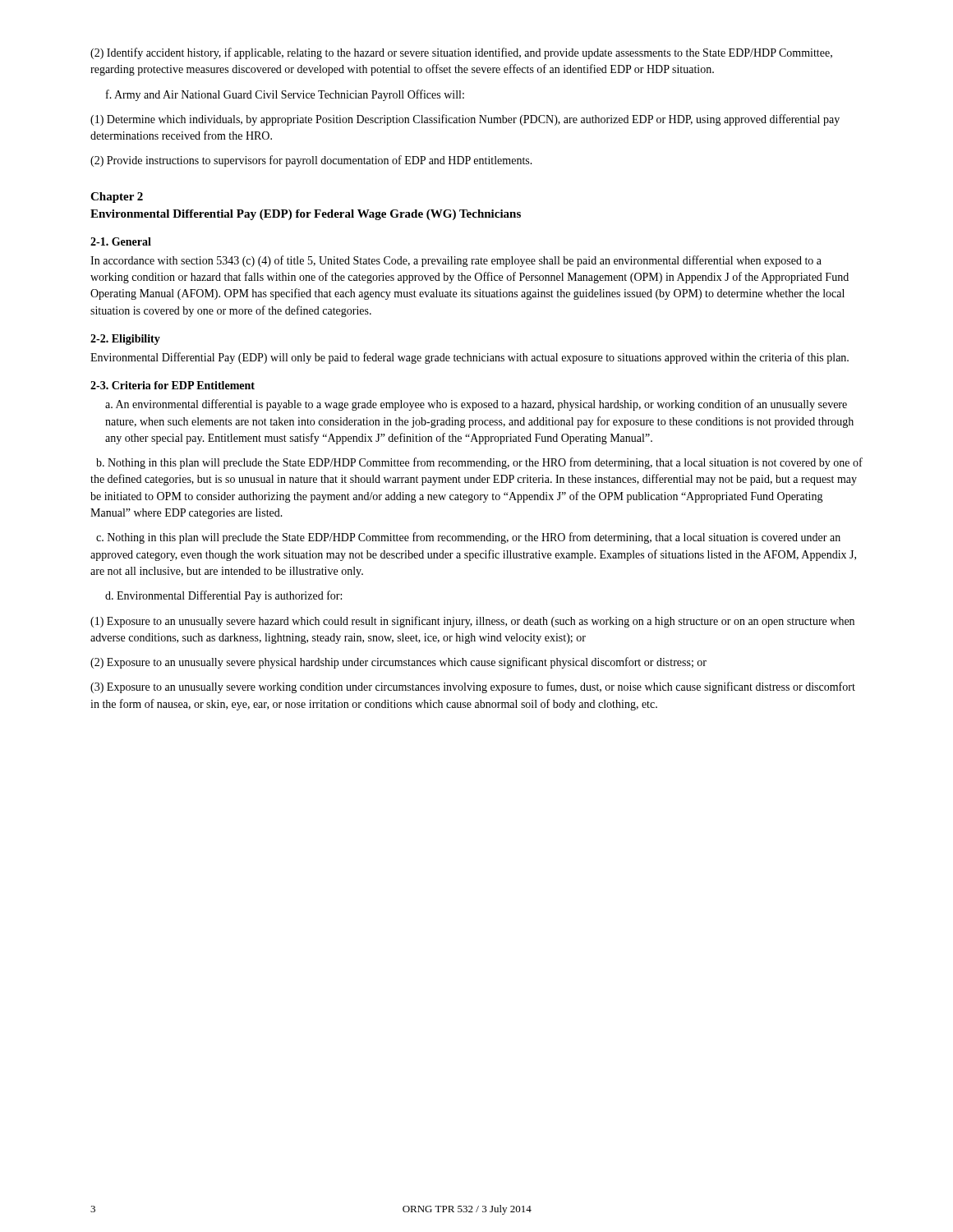The width and height of the screenshot is (953, 1232).
Task: Find the text block that says "In accordance with section 5343"
Action: click(x=470, y=286)
